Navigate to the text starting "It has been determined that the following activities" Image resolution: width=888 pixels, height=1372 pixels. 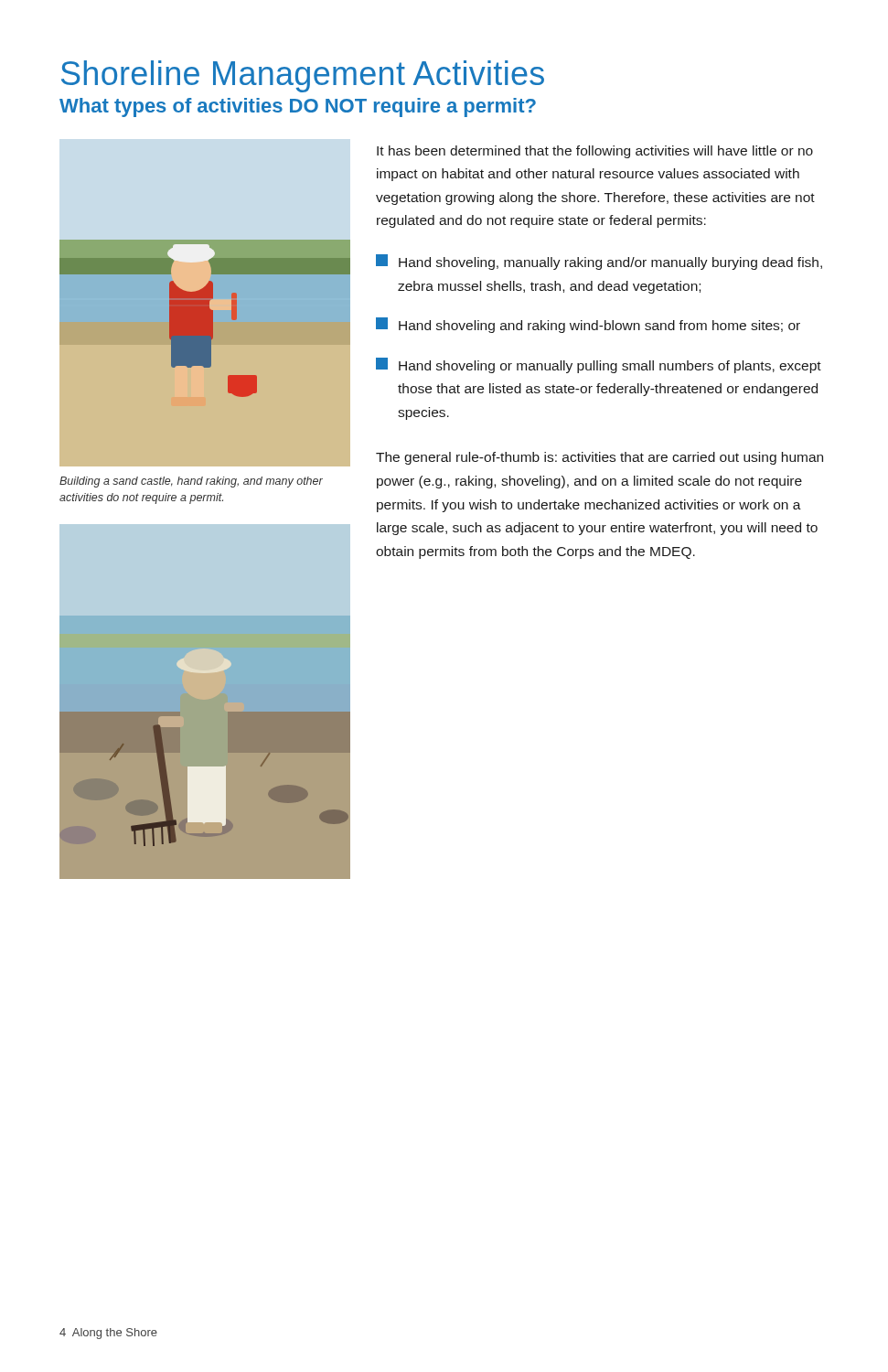click(x=595, y=185)
